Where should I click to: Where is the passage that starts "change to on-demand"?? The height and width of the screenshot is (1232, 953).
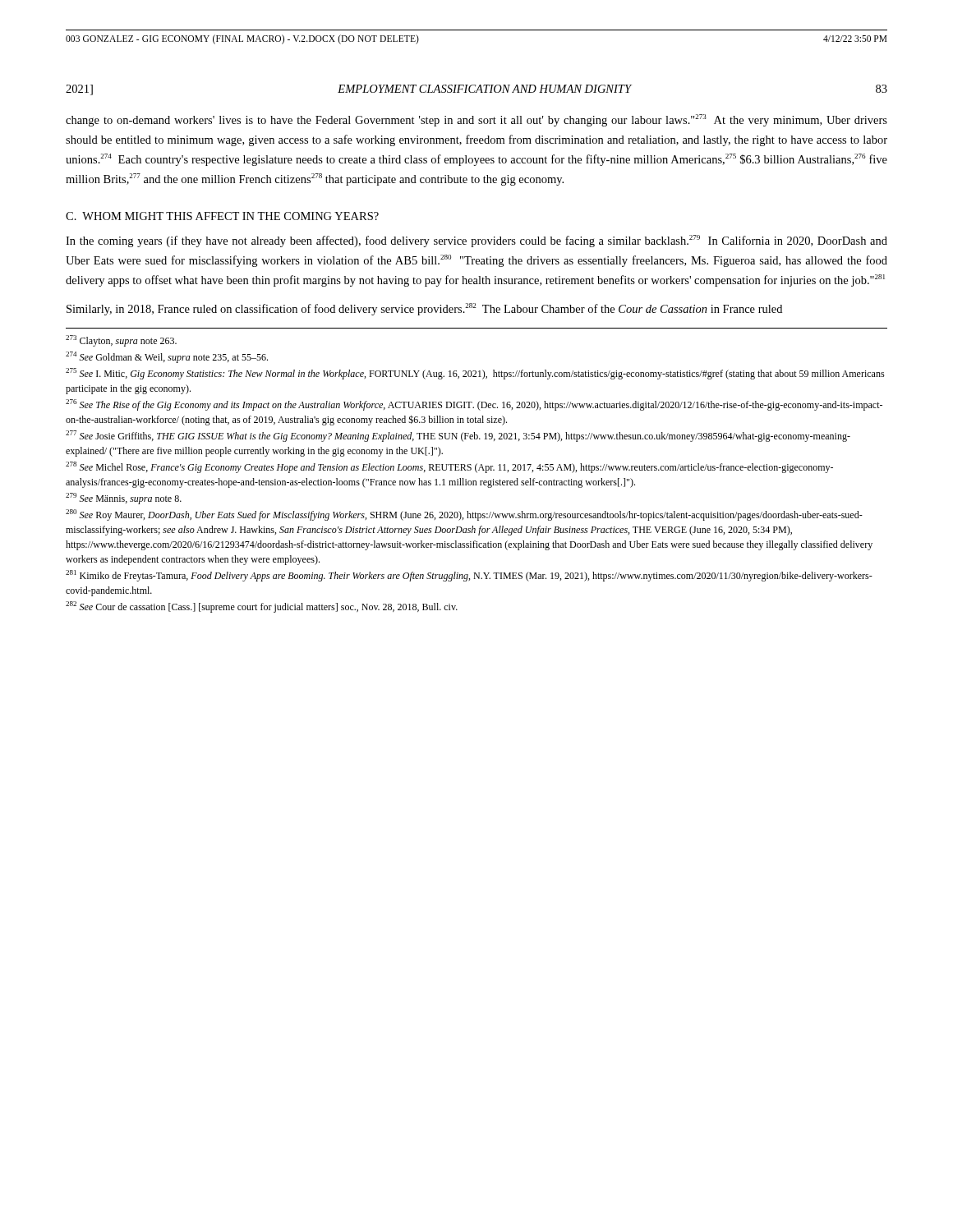476,150
